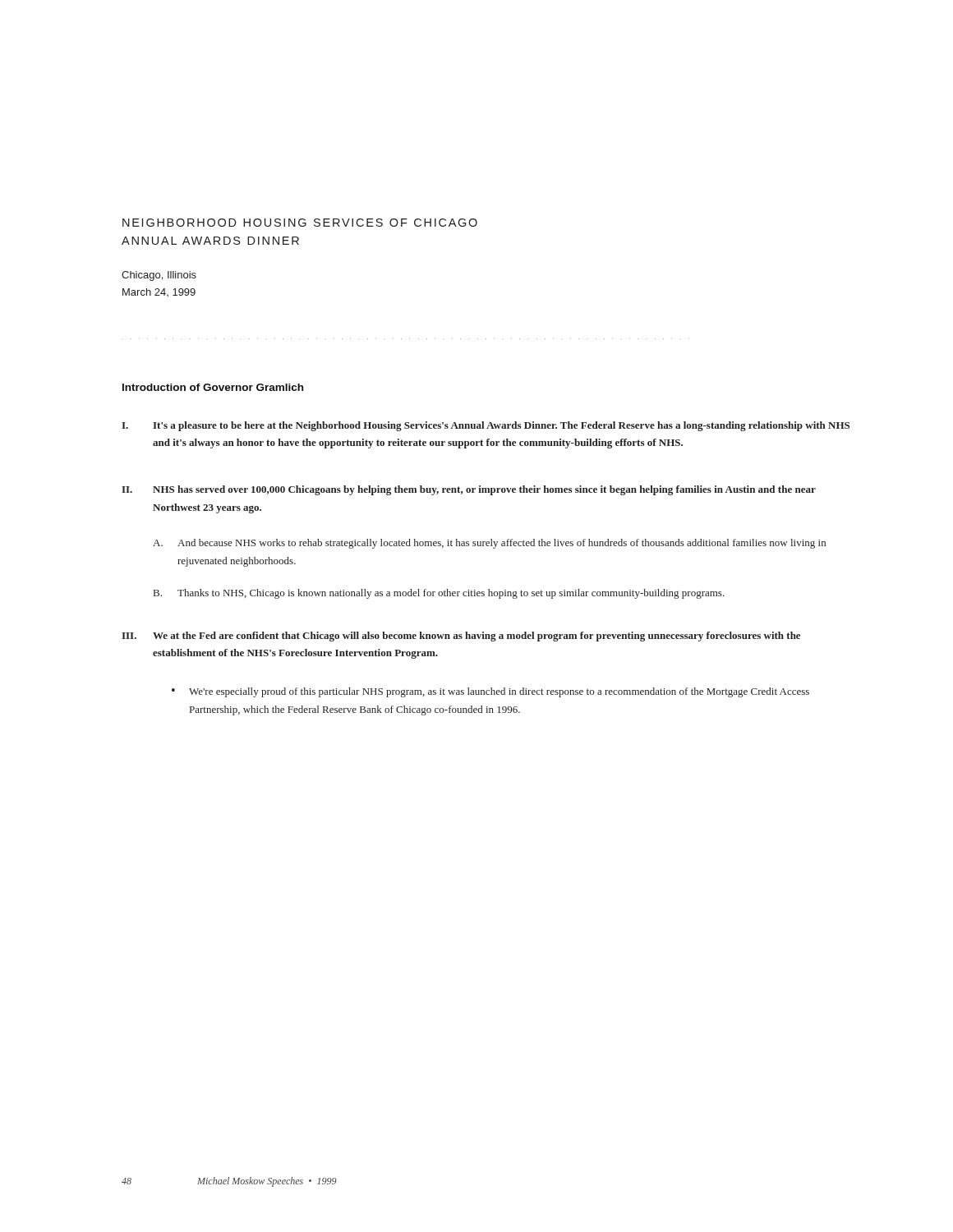Point to the block beginning "III. We at"
Viewport: 953px width, 1232px height.
tap(488, 644)
